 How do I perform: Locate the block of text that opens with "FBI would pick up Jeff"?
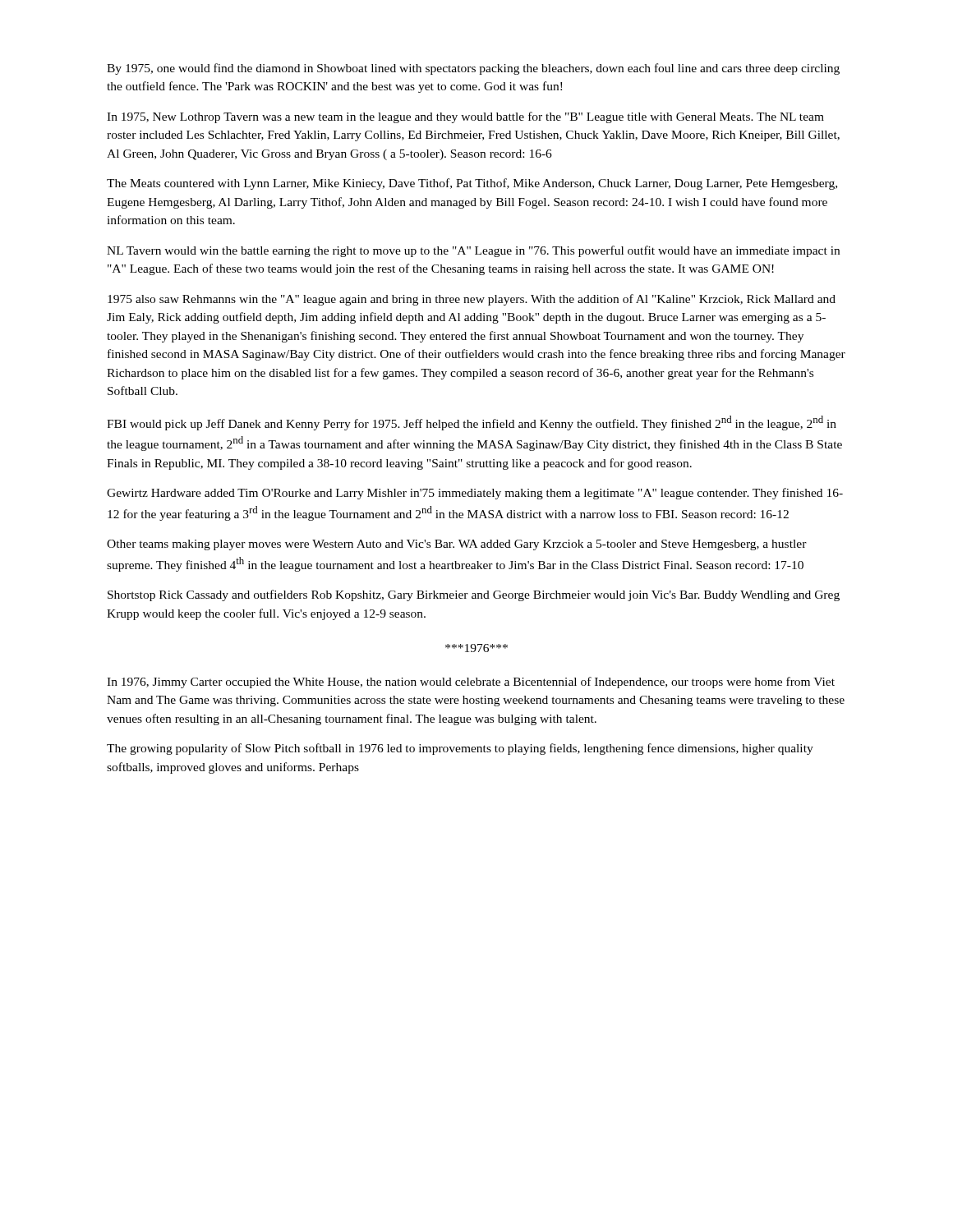tap(475, 441)
